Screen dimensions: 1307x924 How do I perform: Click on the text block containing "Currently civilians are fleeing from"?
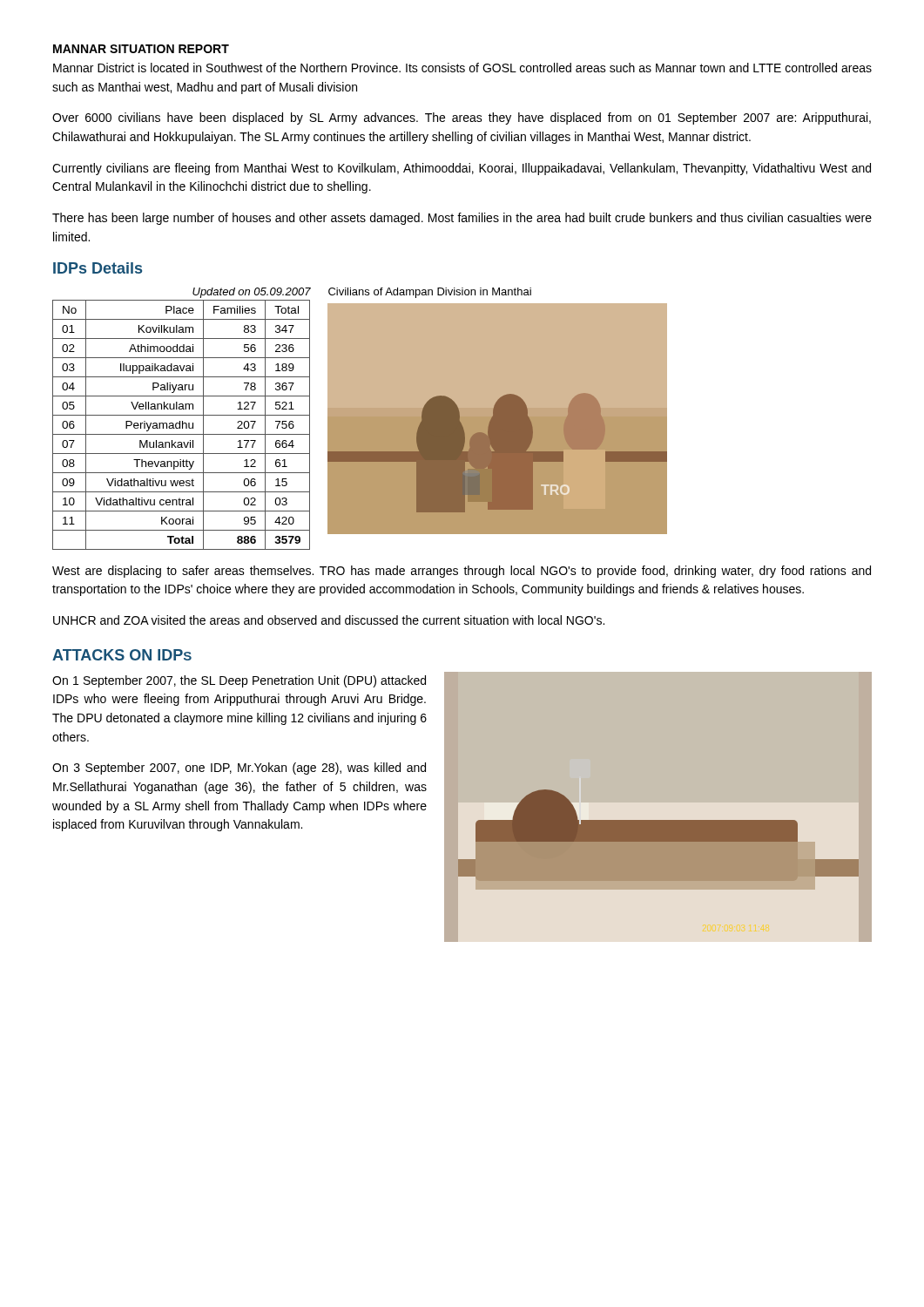click(462, 177)
